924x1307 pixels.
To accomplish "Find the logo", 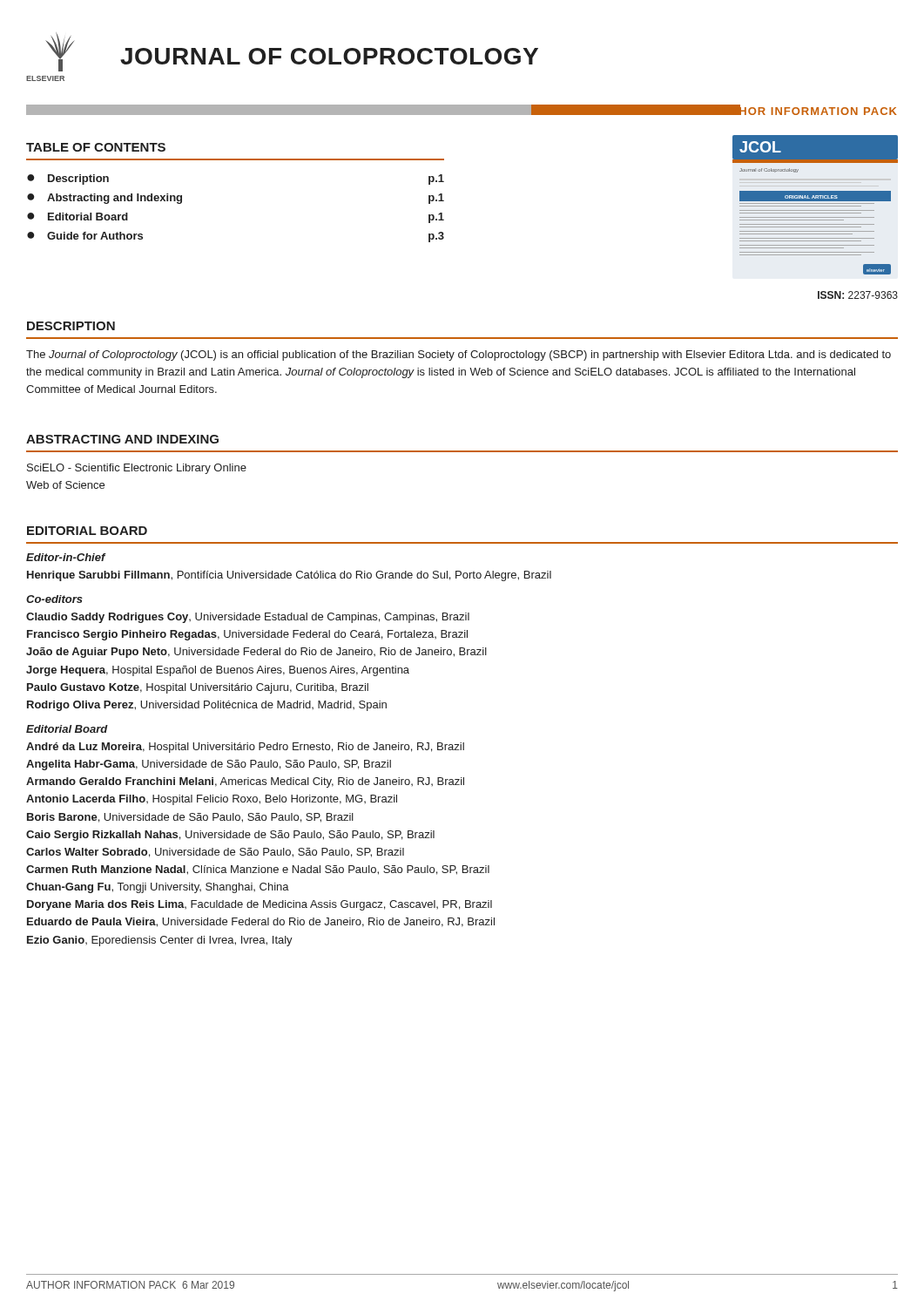I will click(65, 56).
